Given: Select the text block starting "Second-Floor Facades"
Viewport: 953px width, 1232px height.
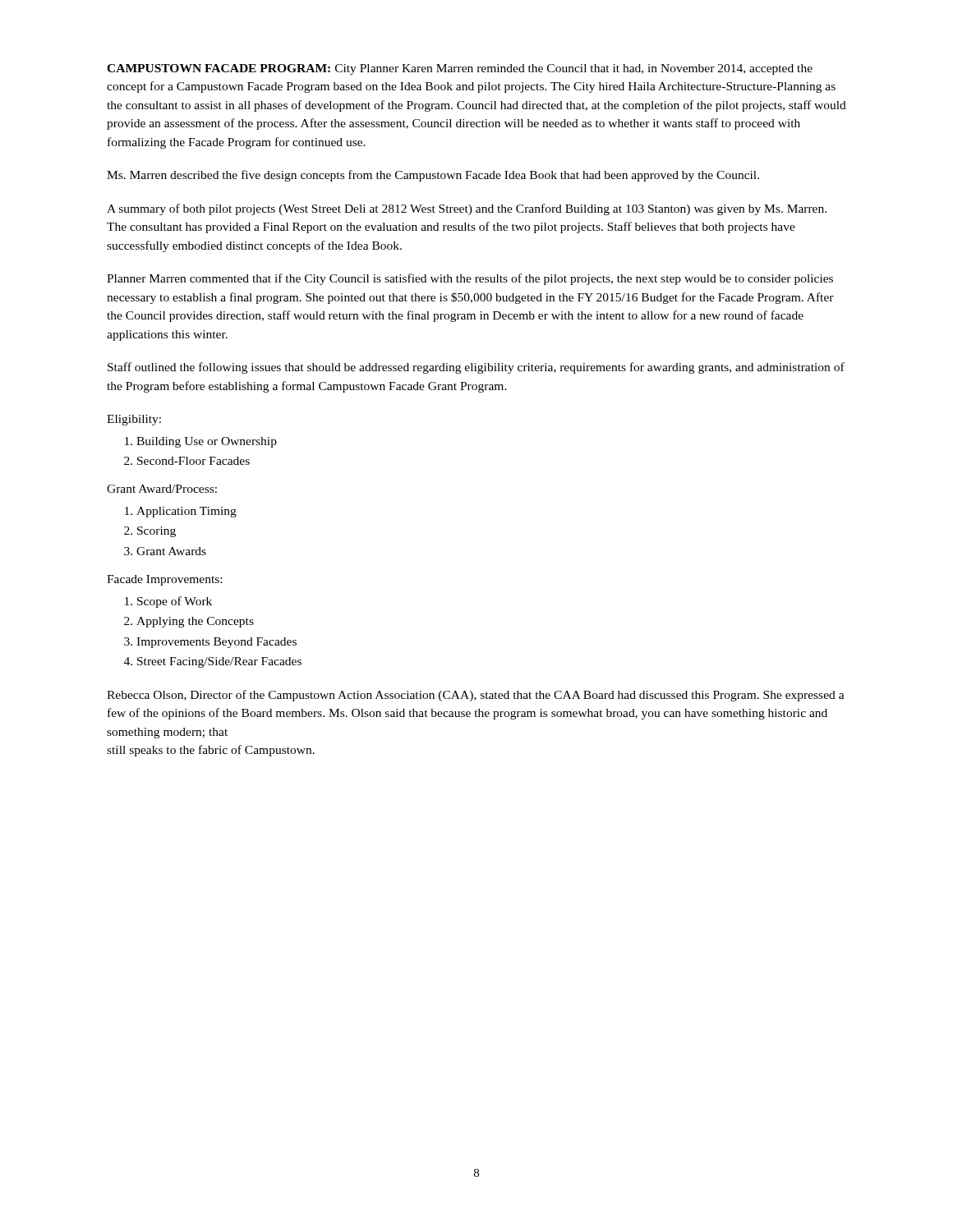Looking at the screenshot, I should pyautogui.click(x=193, y=460).
